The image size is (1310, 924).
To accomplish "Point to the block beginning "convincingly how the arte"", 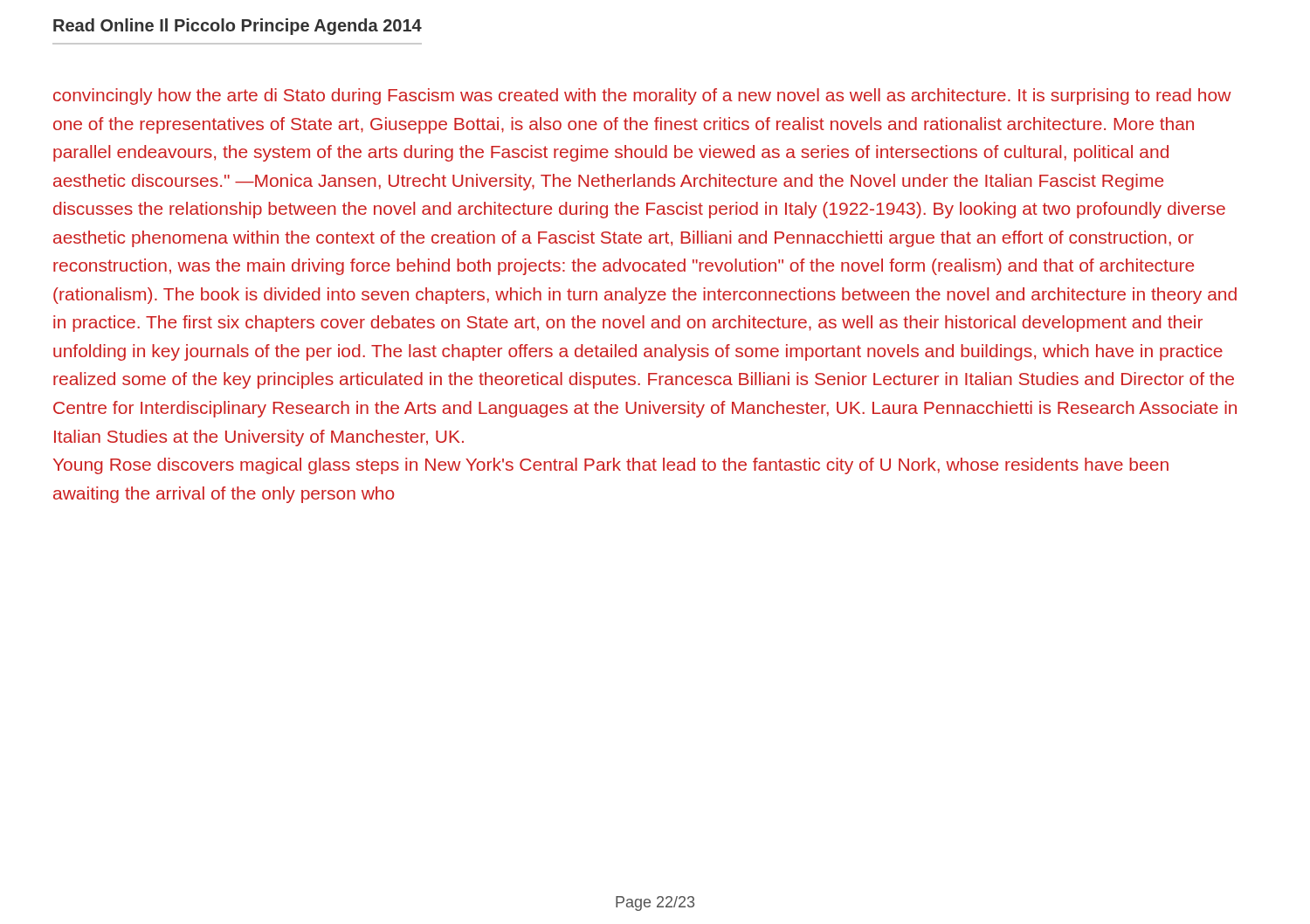I will coord(646,294).
